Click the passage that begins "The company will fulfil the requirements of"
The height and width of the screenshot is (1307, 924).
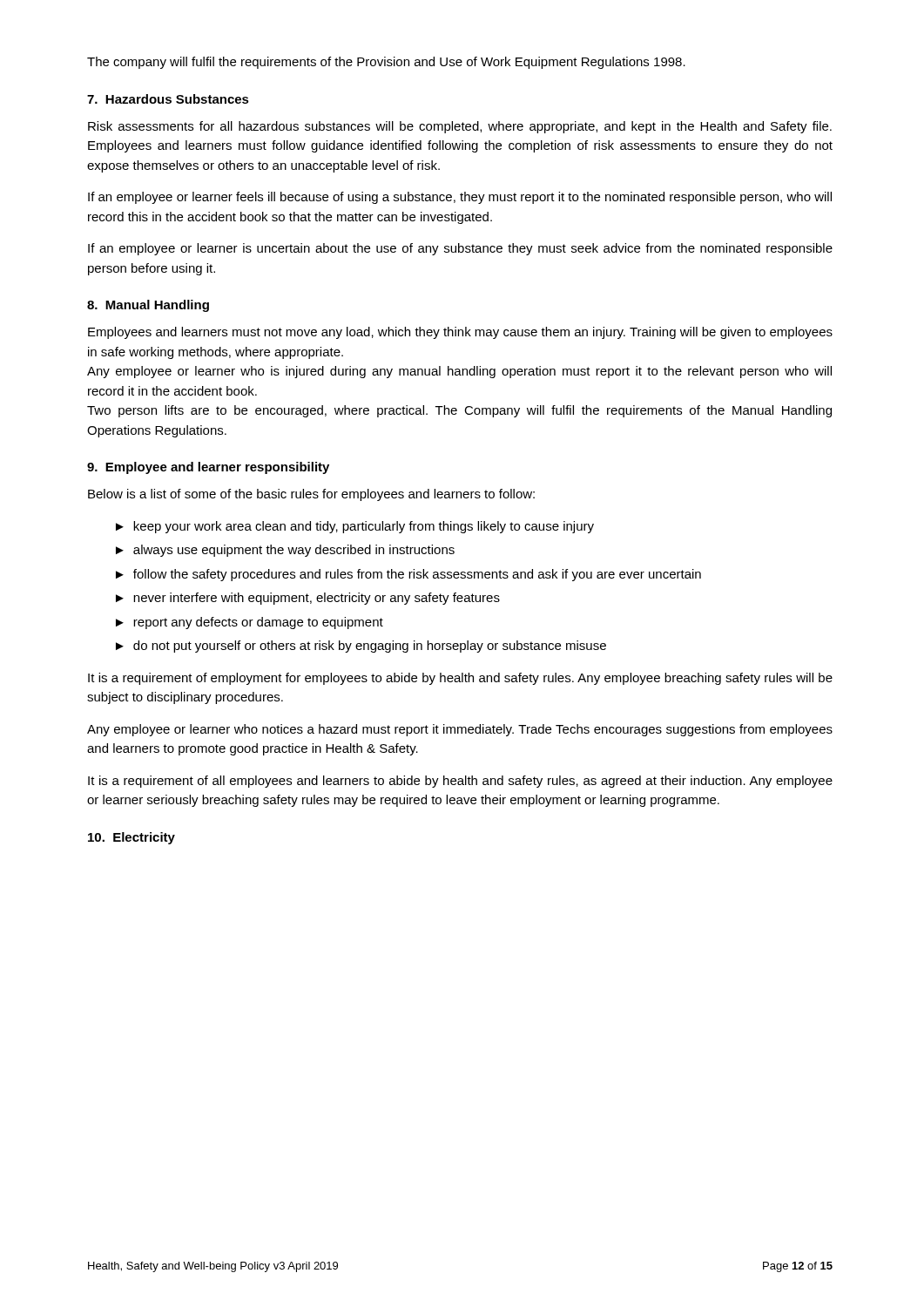pos(387,61)
